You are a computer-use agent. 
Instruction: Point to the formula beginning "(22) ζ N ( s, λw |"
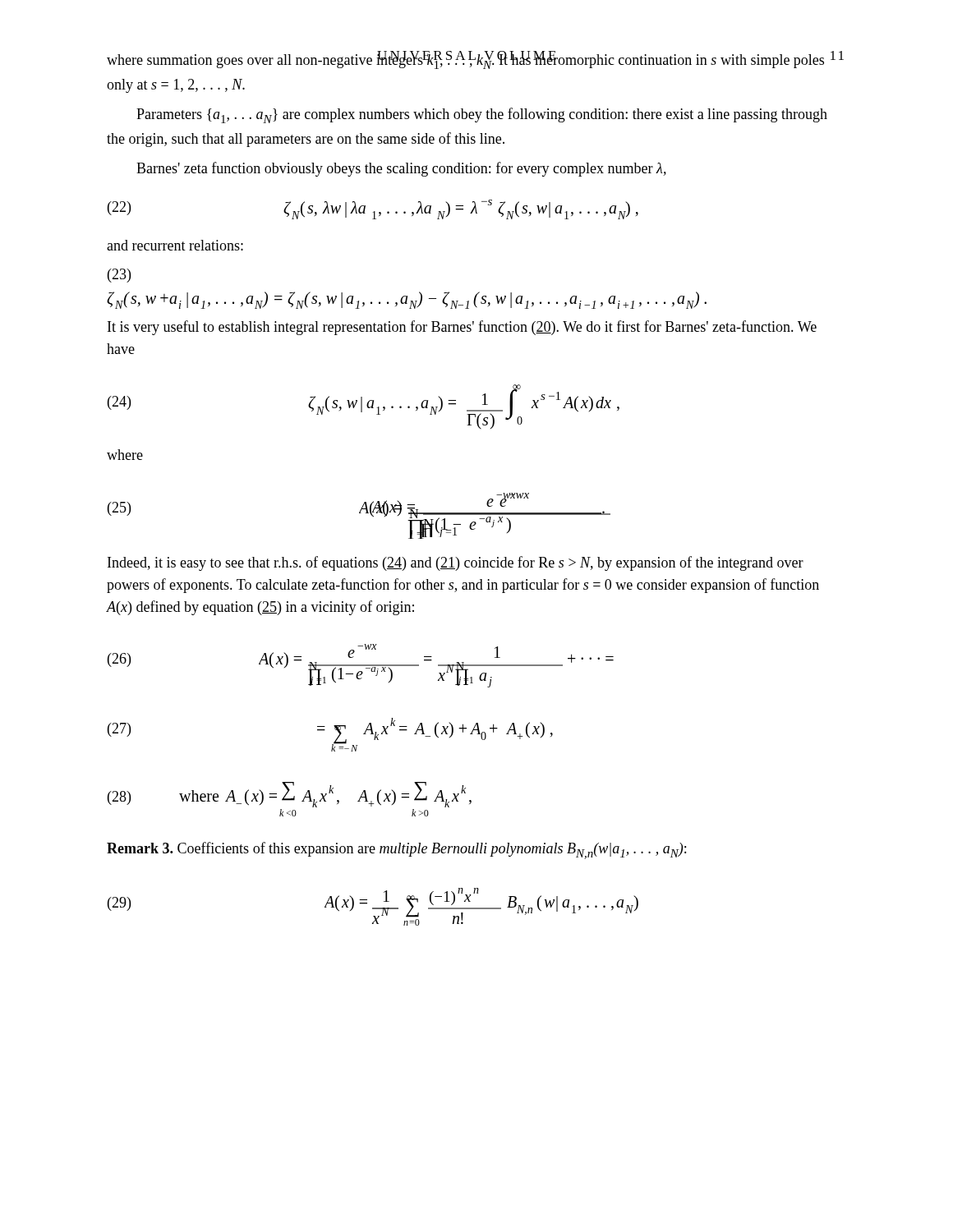click(x=476, y=208)
